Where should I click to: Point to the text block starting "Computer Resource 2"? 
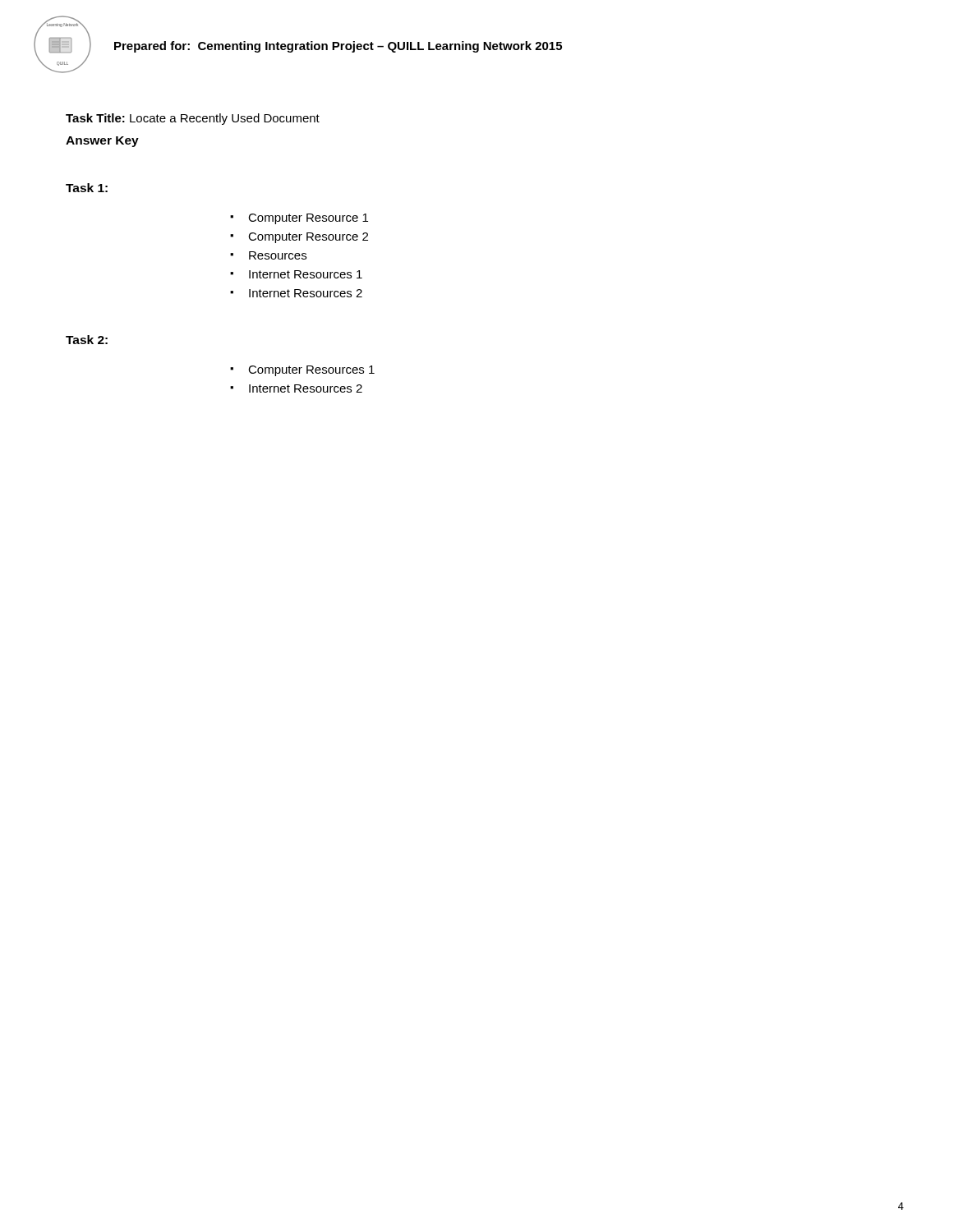(308, 236)
